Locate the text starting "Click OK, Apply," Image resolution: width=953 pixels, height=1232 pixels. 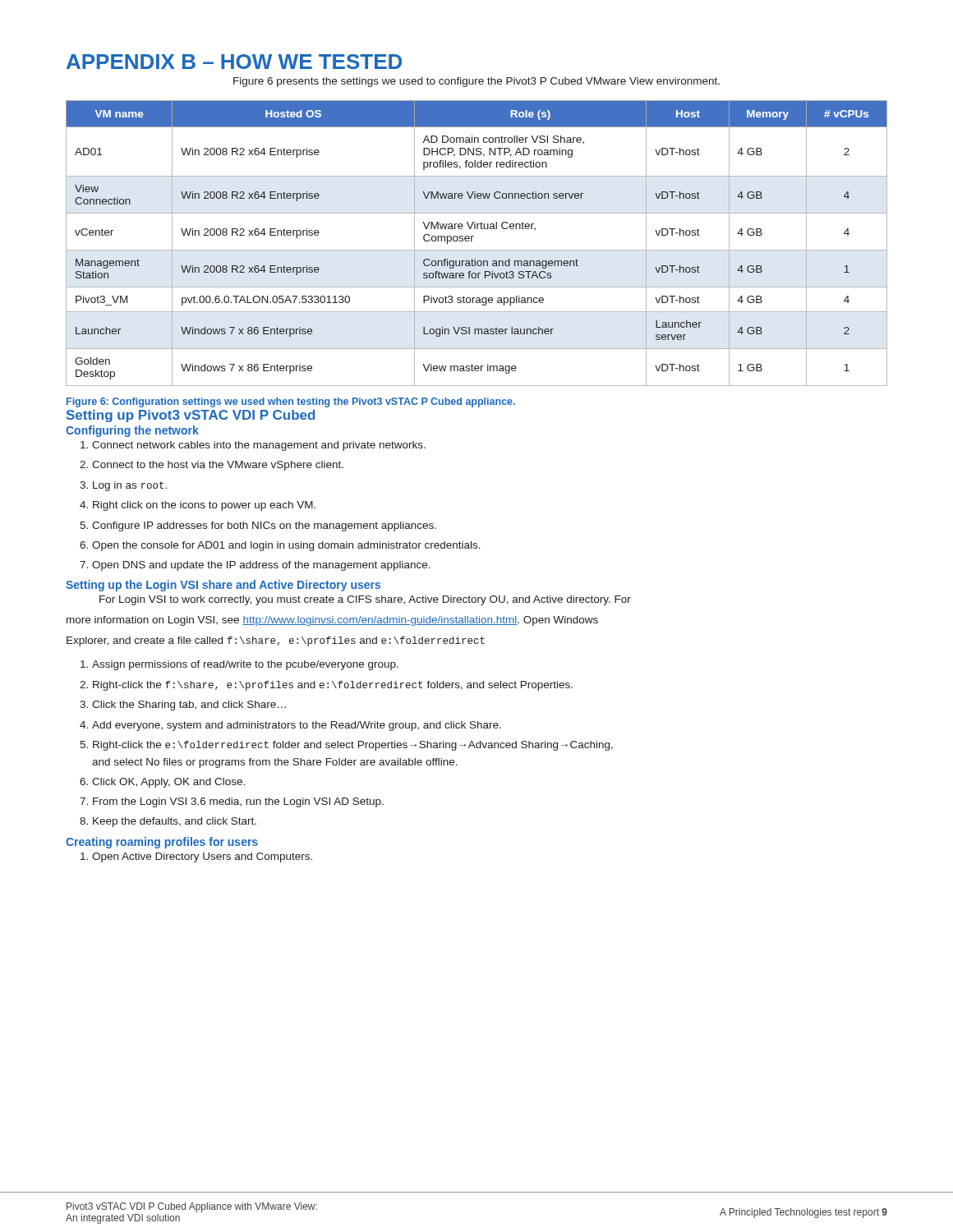pos(169,781)
